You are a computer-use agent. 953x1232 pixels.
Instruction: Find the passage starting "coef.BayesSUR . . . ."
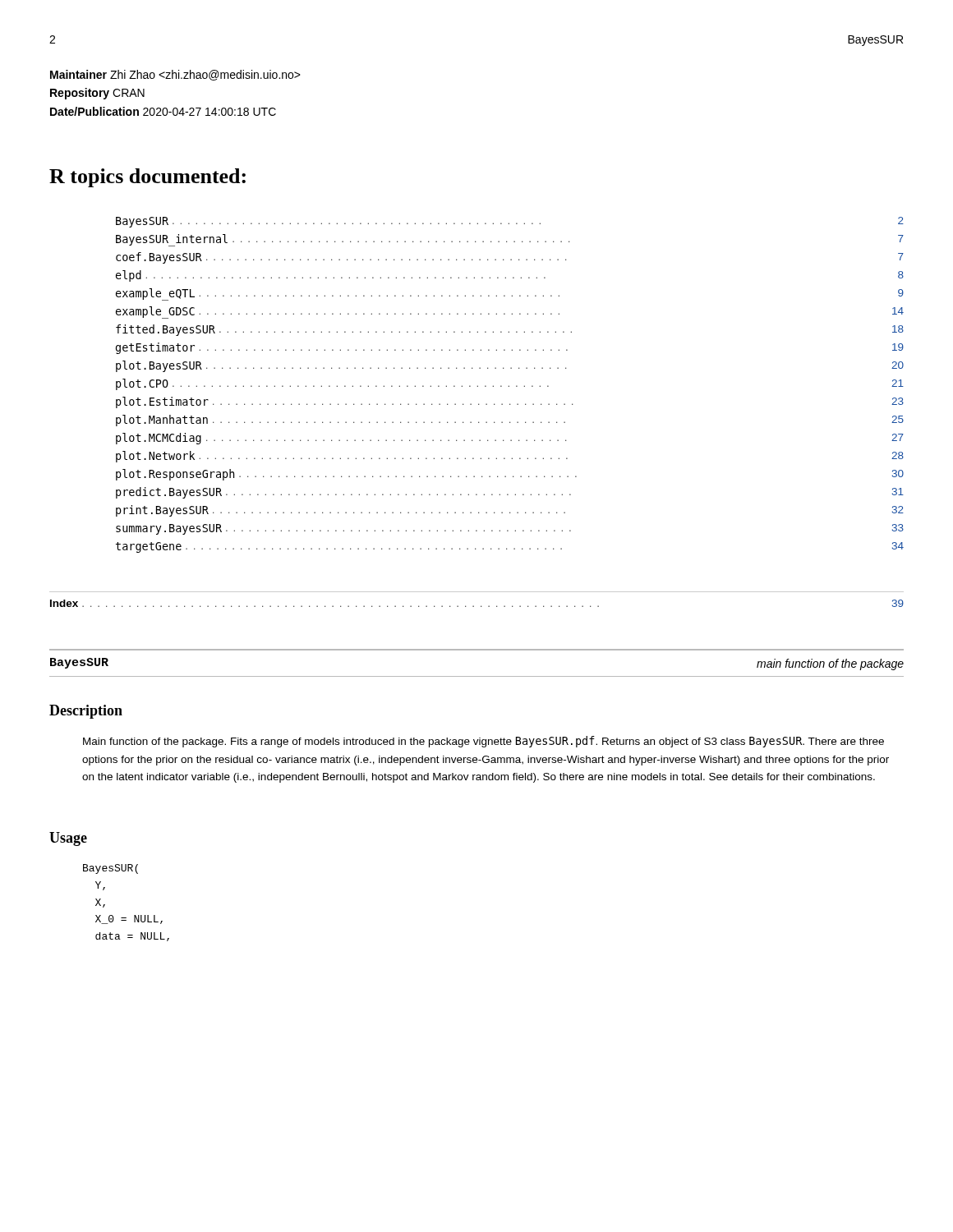click(x=509, y=258)
